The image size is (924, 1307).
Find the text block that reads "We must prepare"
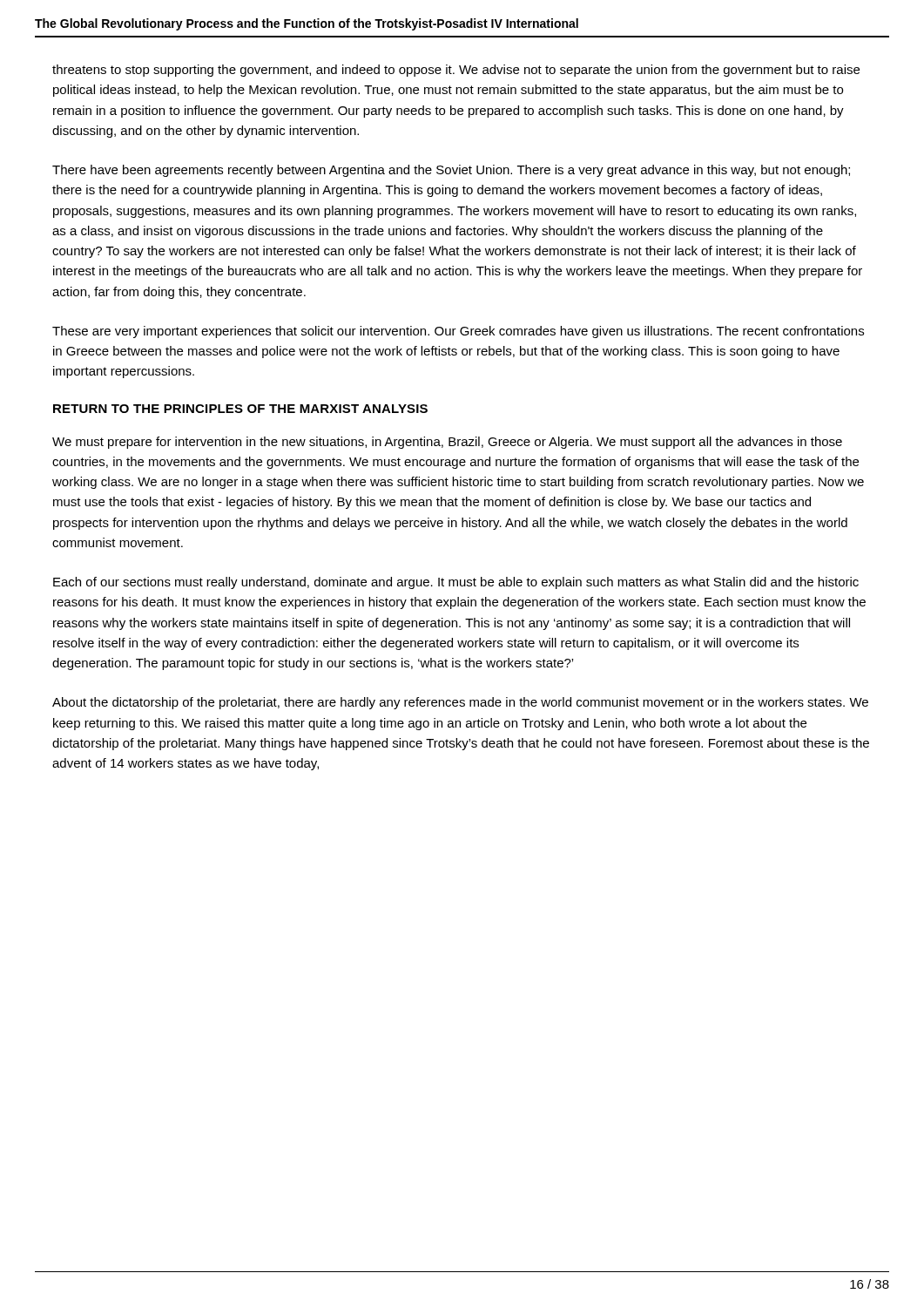click(x=458, y=492)
